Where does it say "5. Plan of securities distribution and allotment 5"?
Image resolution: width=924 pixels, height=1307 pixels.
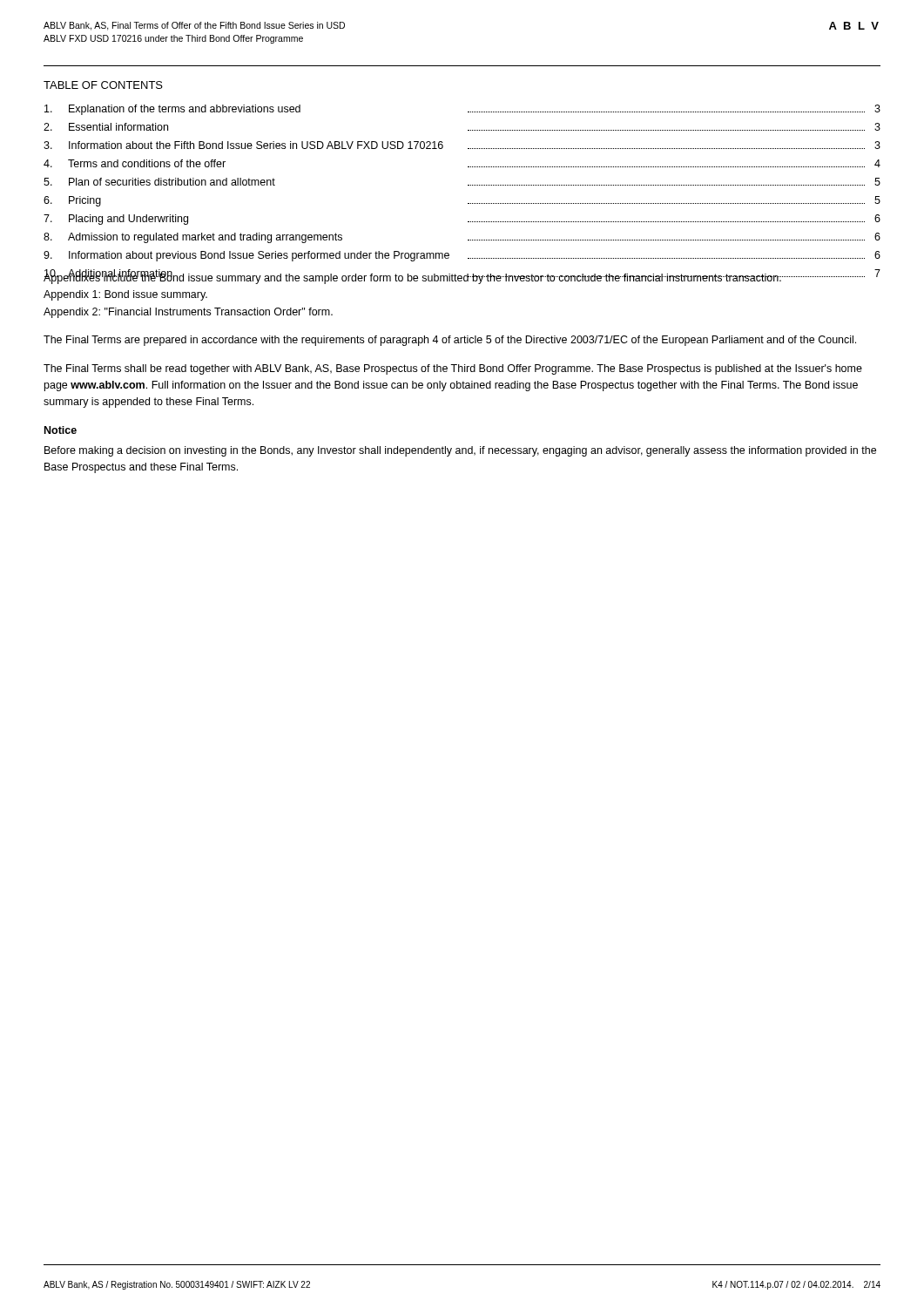(x=462, y=182)
